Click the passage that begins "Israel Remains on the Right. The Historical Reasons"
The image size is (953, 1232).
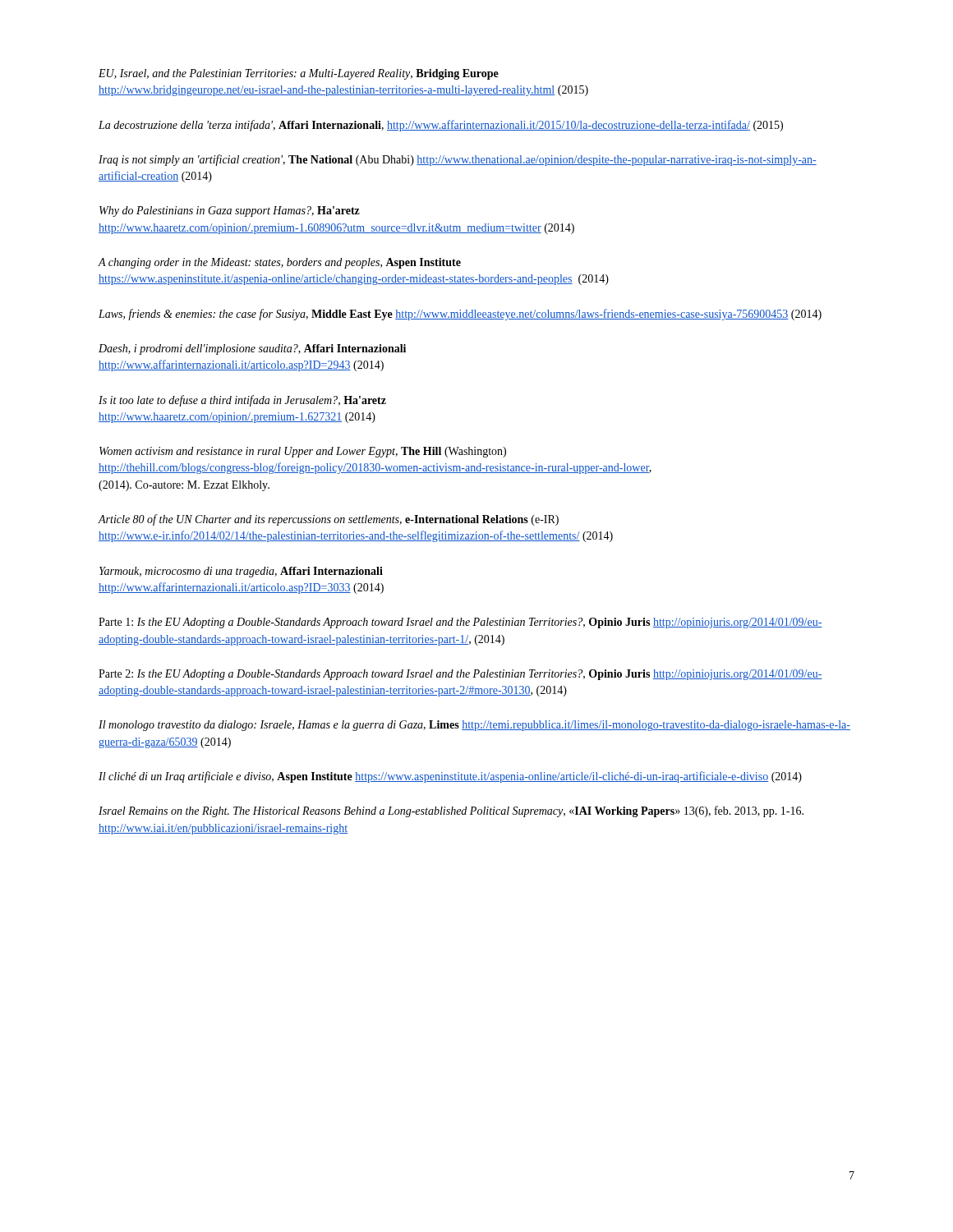click(451, 820)
